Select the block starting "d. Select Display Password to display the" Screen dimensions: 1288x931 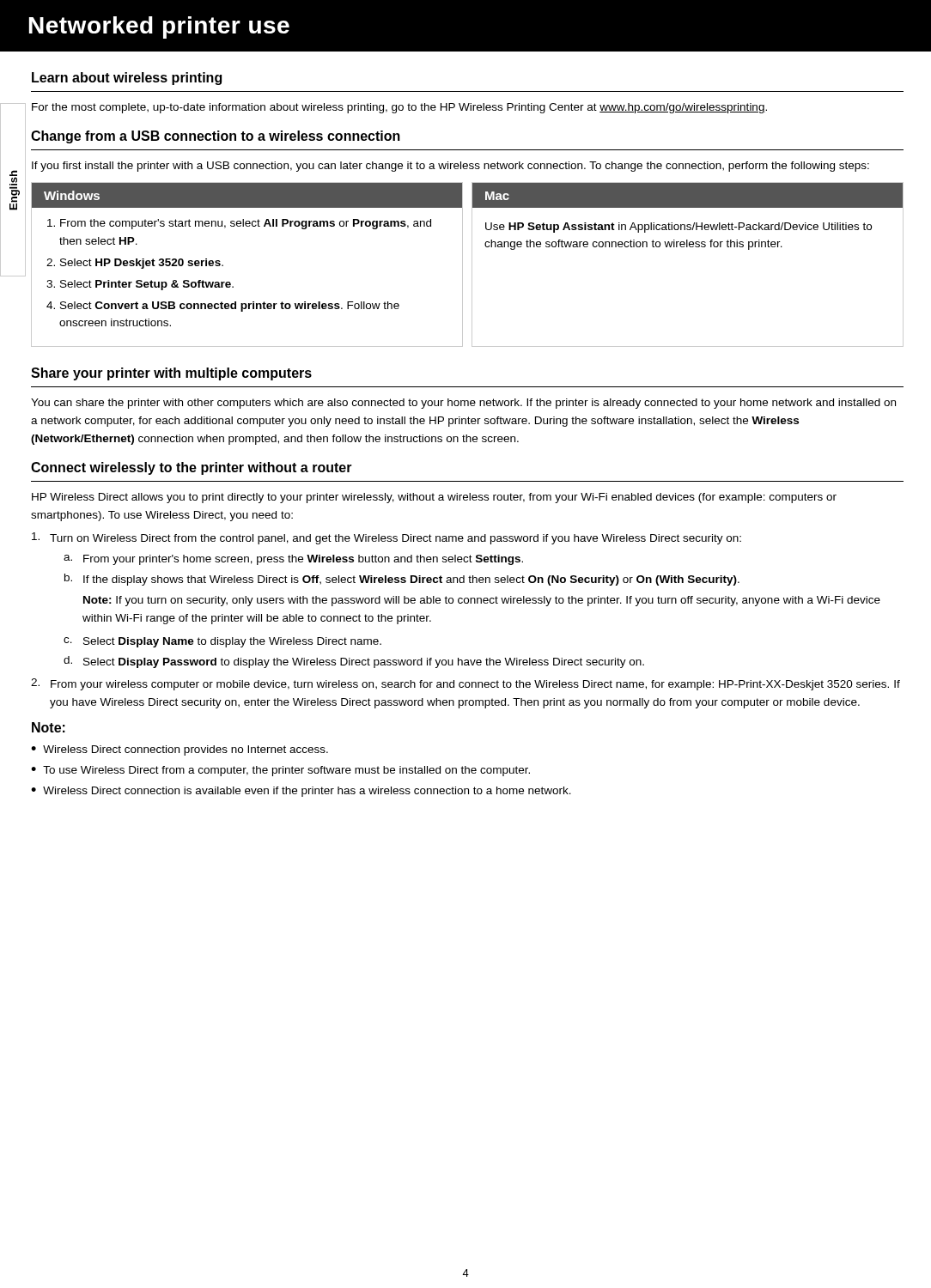click(x=354, y=662)
